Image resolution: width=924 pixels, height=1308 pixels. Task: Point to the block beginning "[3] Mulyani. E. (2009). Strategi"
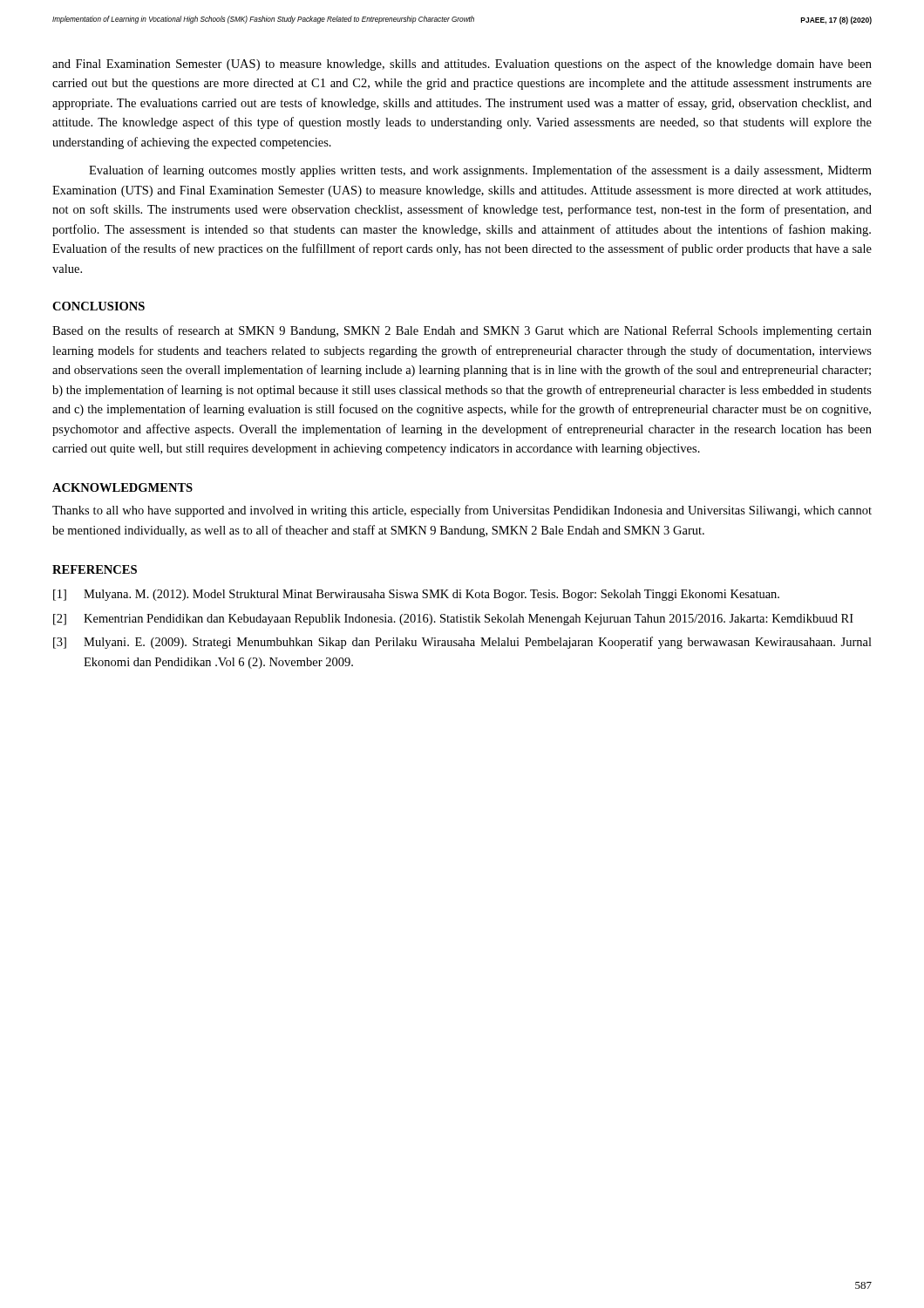click(x=462, y=652)
